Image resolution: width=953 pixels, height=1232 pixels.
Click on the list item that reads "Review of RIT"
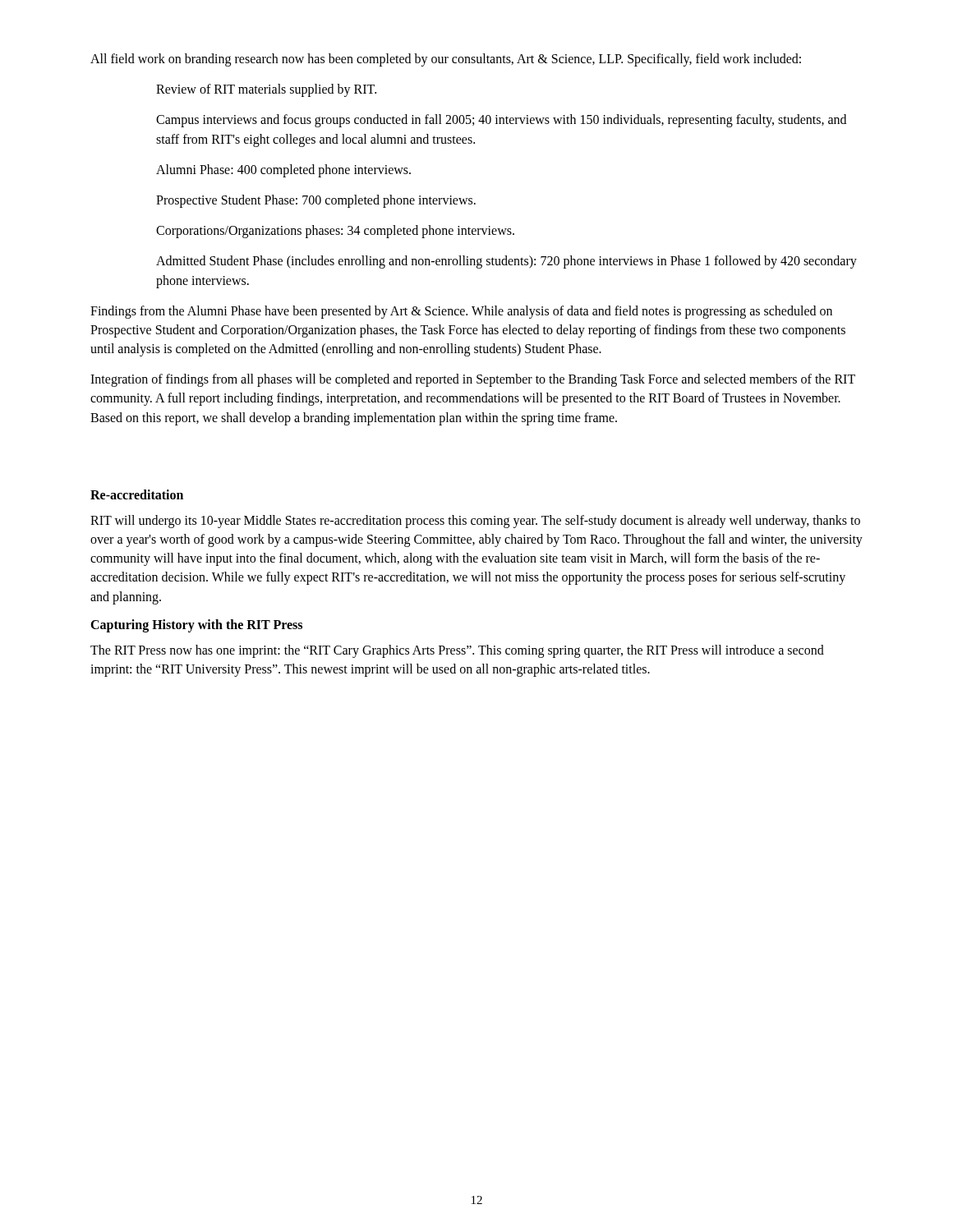pyautogui.click(x=267, y=89)
